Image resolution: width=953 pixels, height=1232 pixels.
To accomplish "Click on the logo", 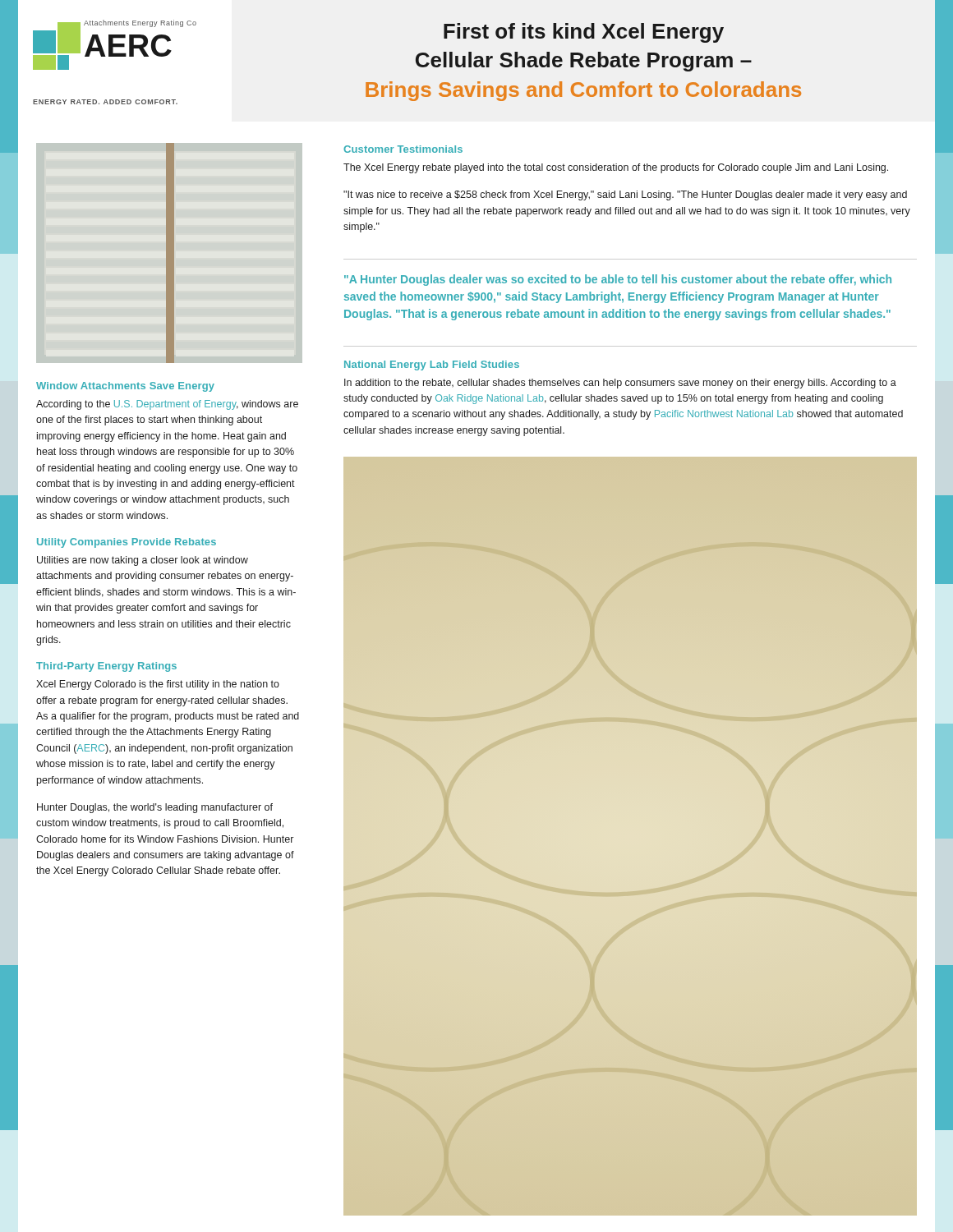I will click(x=115, y=54).
